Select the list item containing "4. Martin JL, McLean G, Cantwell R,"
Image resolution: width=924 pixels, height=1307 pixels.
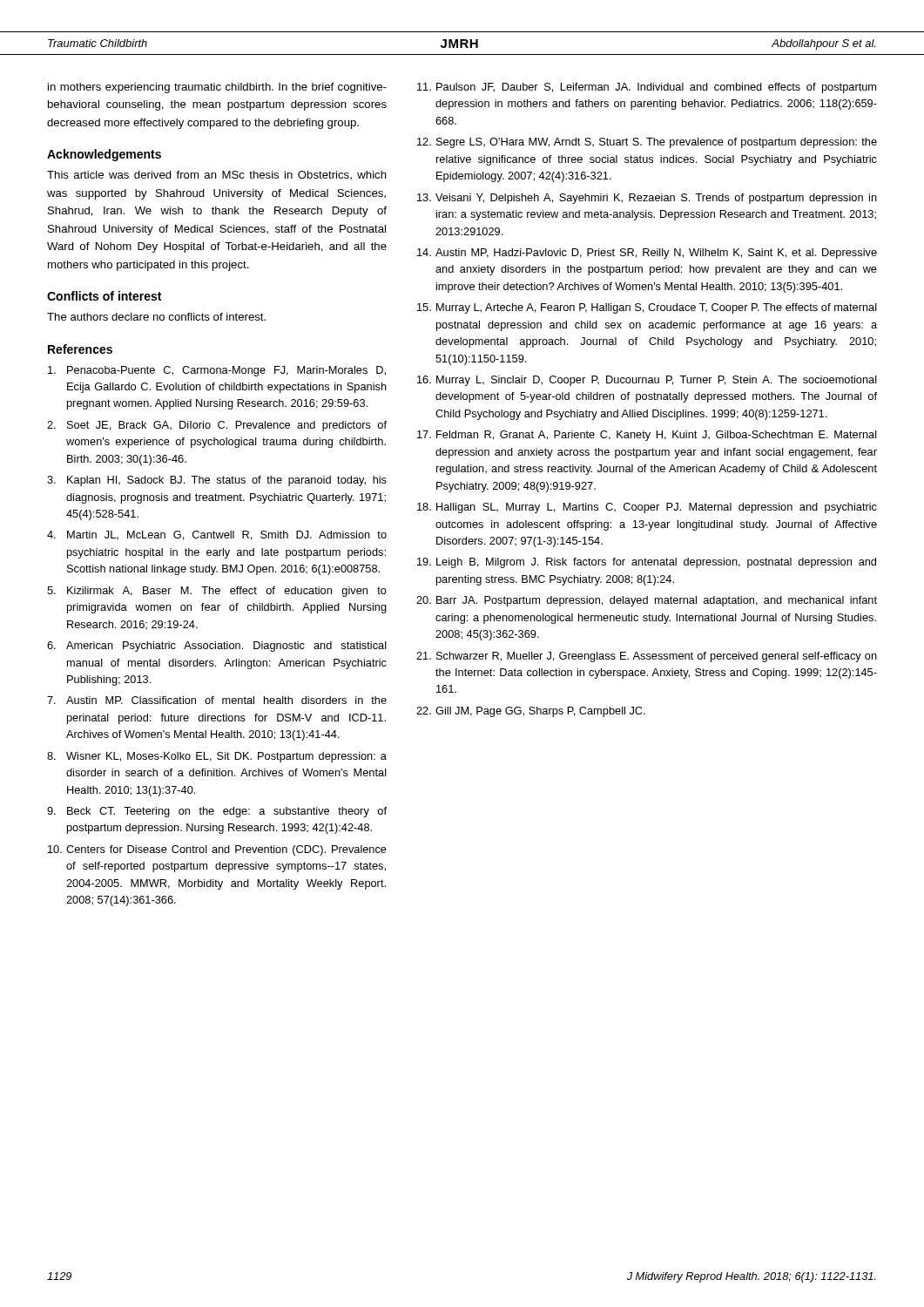tap(217, 552)
